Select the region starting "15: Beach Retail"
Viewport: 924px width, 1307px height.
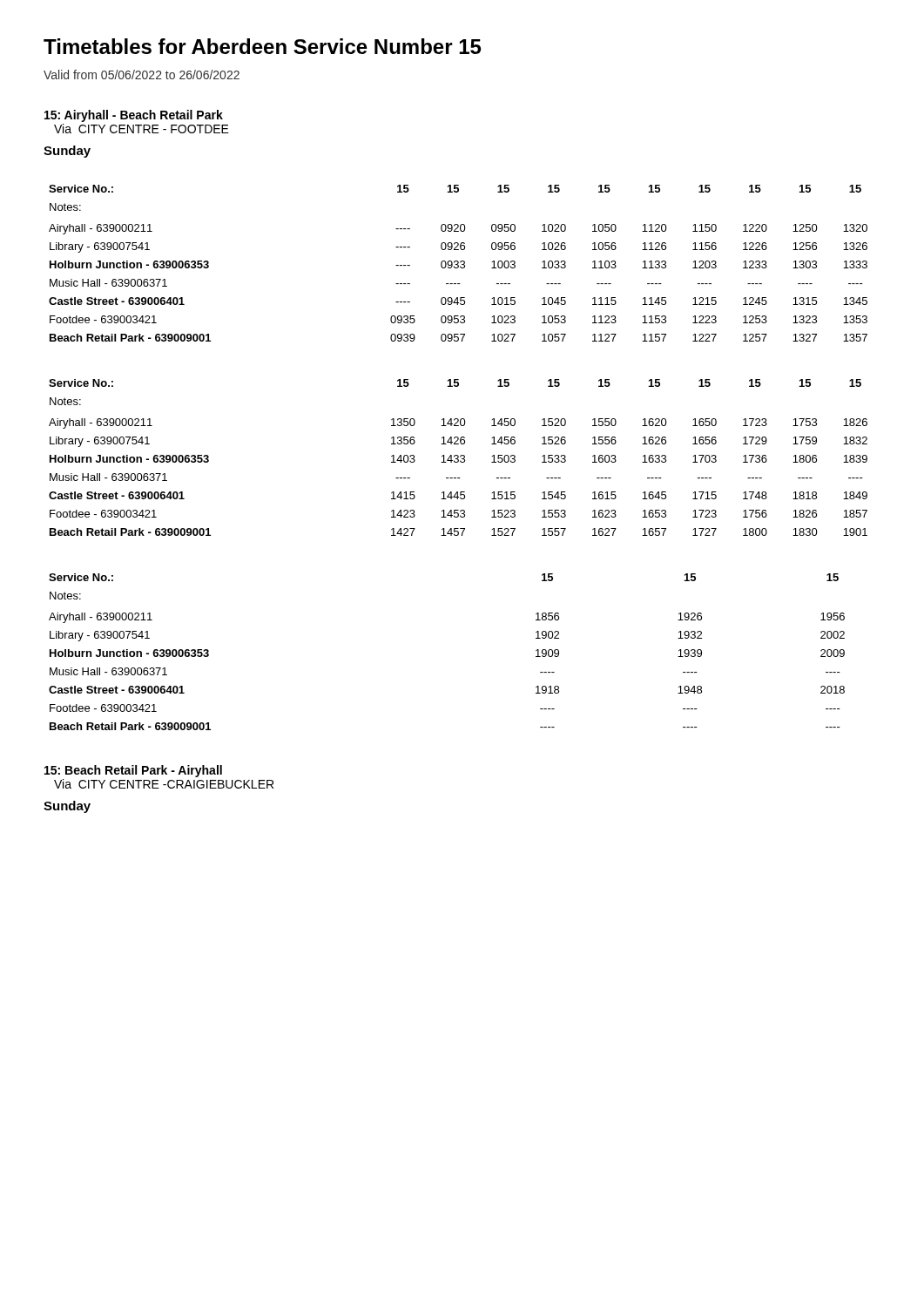coord(133,771)
